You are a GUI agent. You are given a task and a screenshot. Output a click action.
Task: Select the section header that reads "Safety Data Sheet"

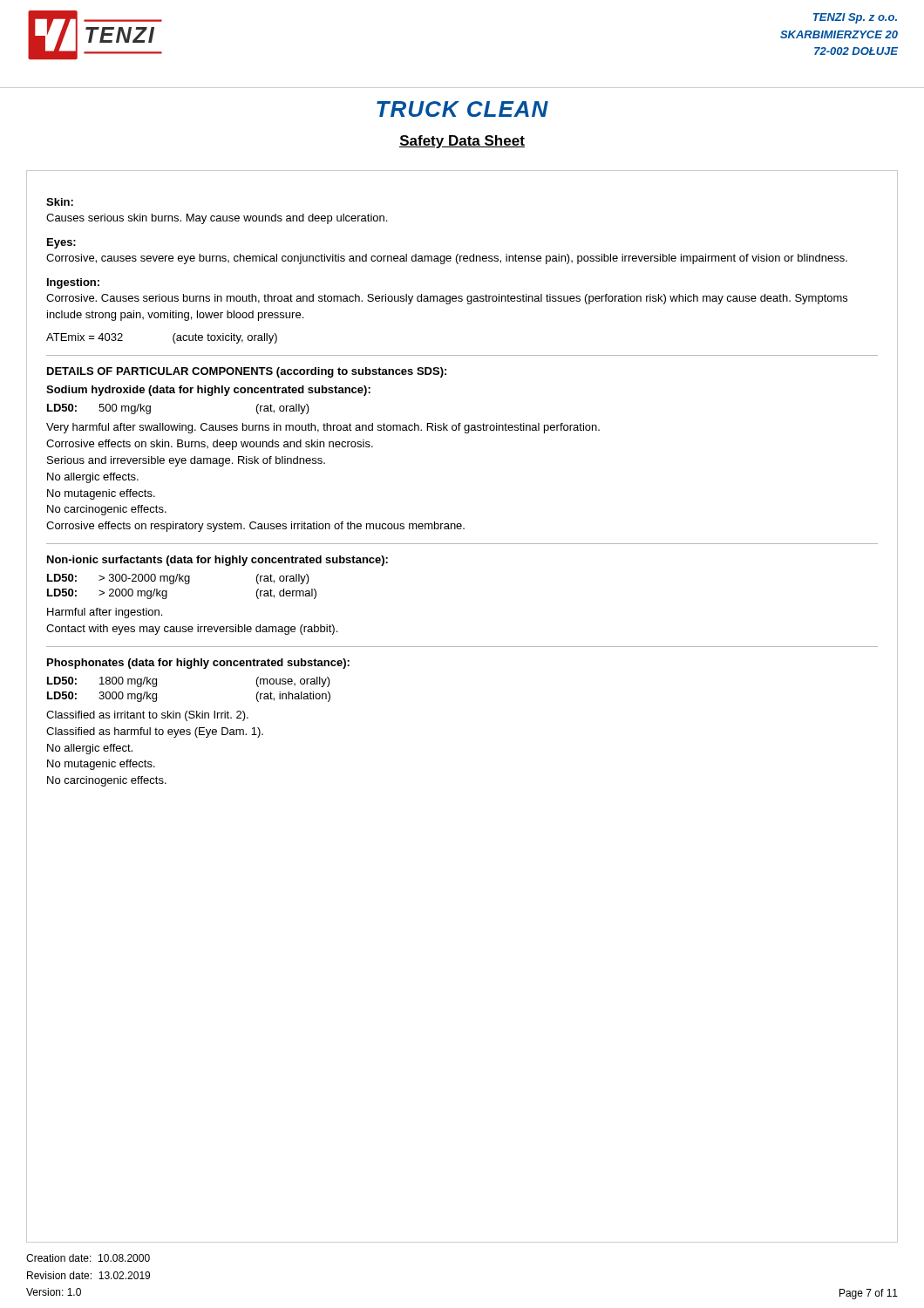[x=462, y=141]
